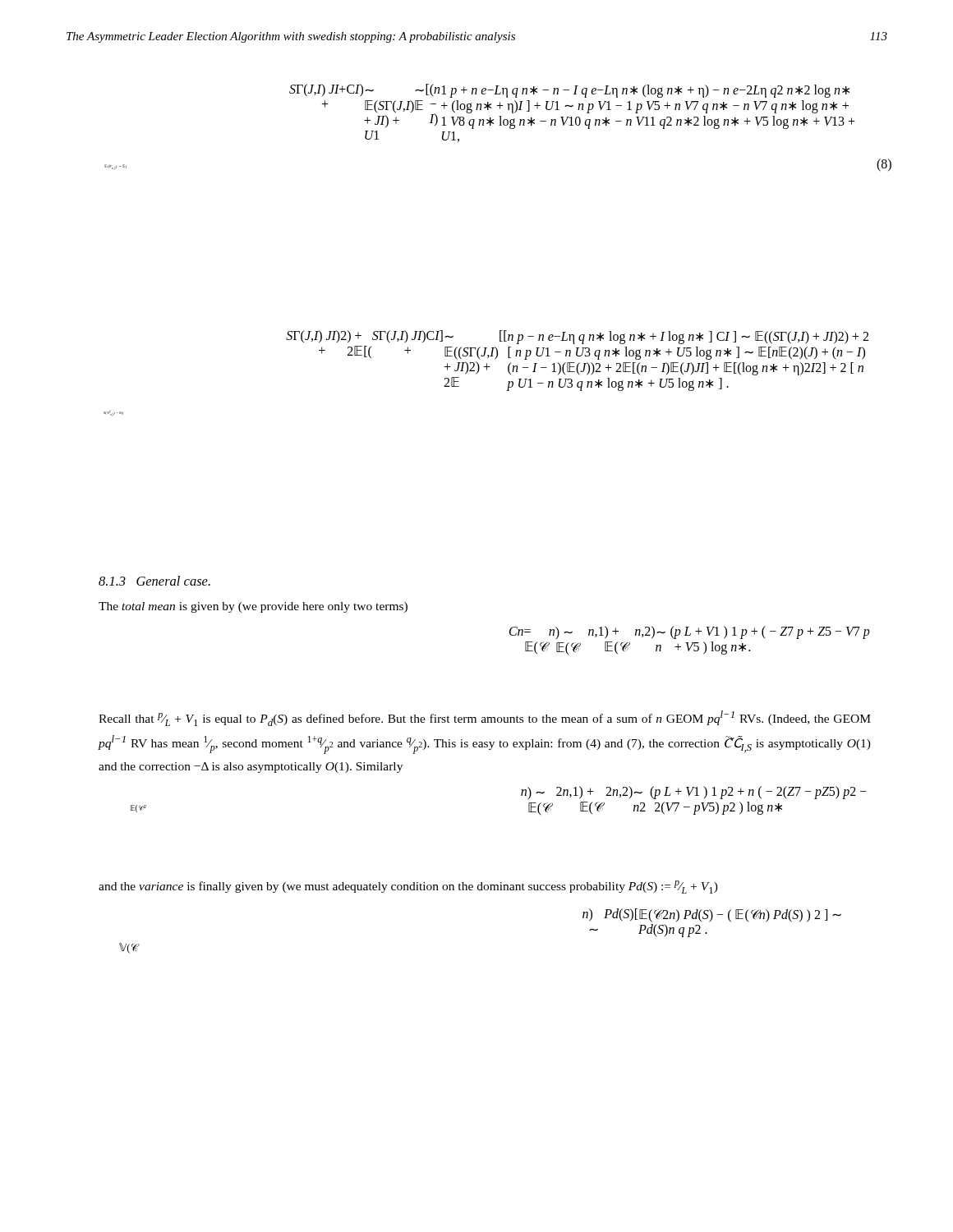Select the text block starting "𝔼(𝒞2n,2) ∼ 𝔼((SΓ(J,I) + JI)2)"
This screenshot has height=1232, width=953.
tap(577, 337)
